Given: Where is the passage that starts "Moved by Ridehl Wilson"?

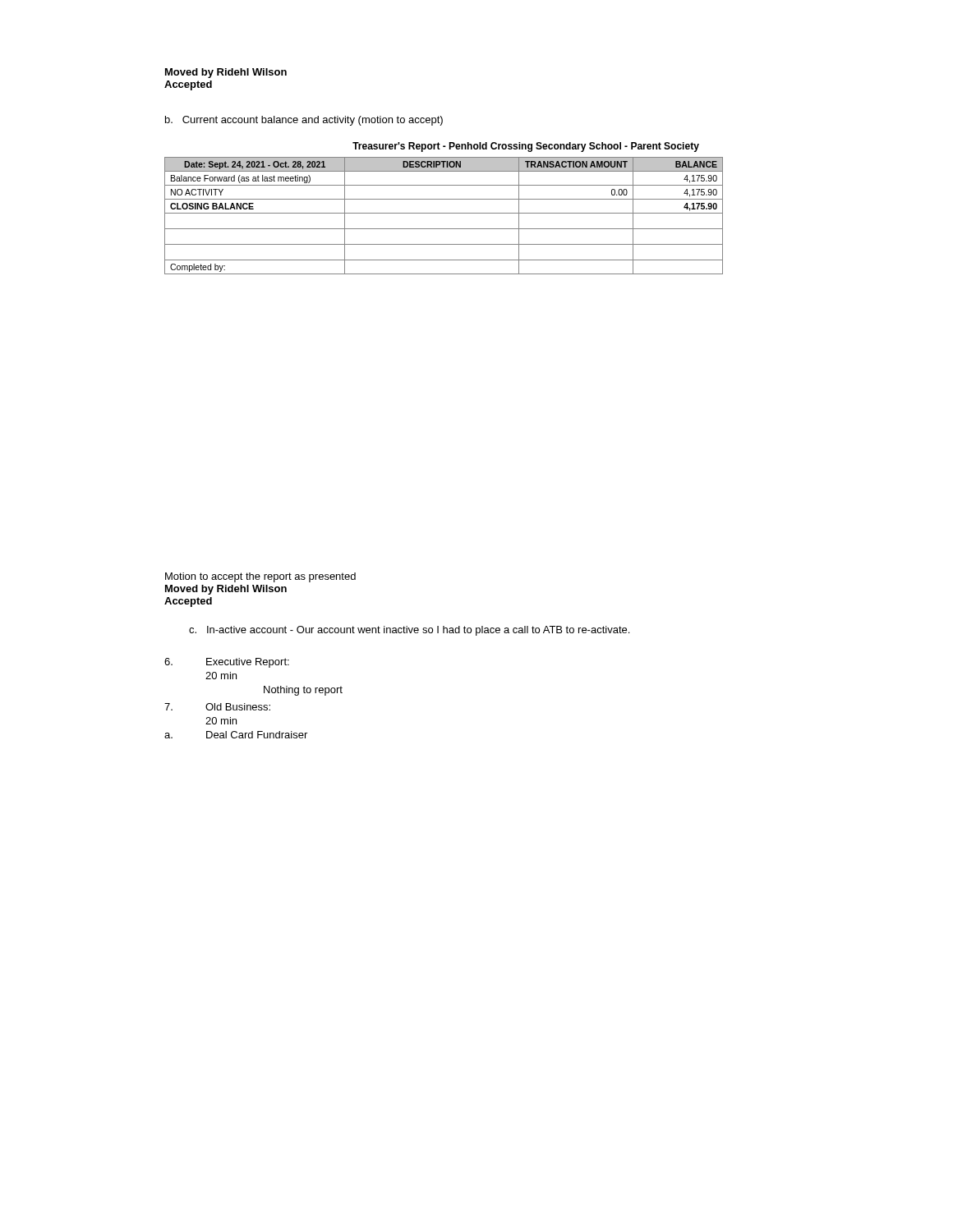Looking at the screenshot, I should 226,78.
